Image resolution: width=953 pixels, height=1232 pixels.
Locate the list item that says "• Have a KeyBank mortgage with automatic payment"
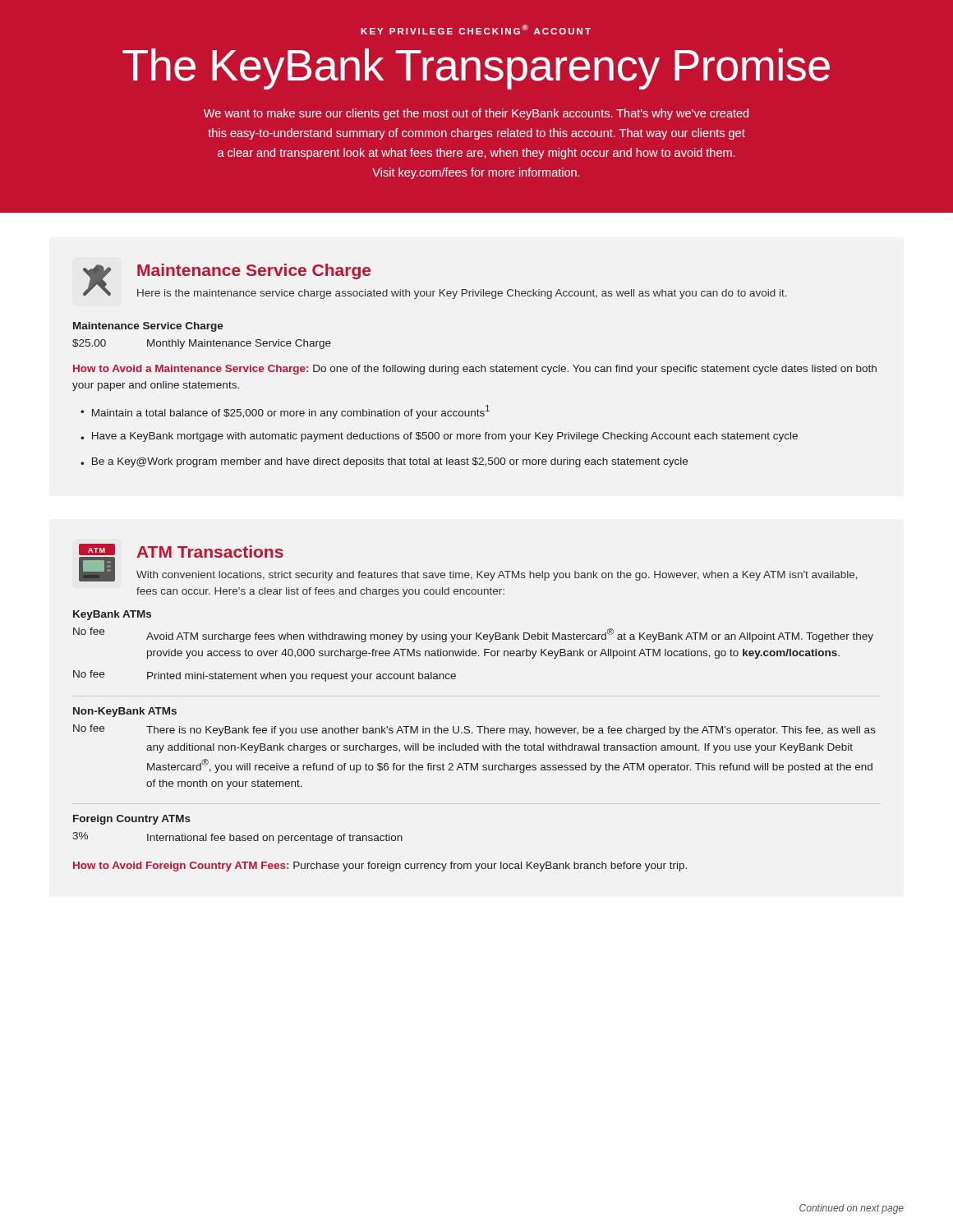tap(439, 438)
